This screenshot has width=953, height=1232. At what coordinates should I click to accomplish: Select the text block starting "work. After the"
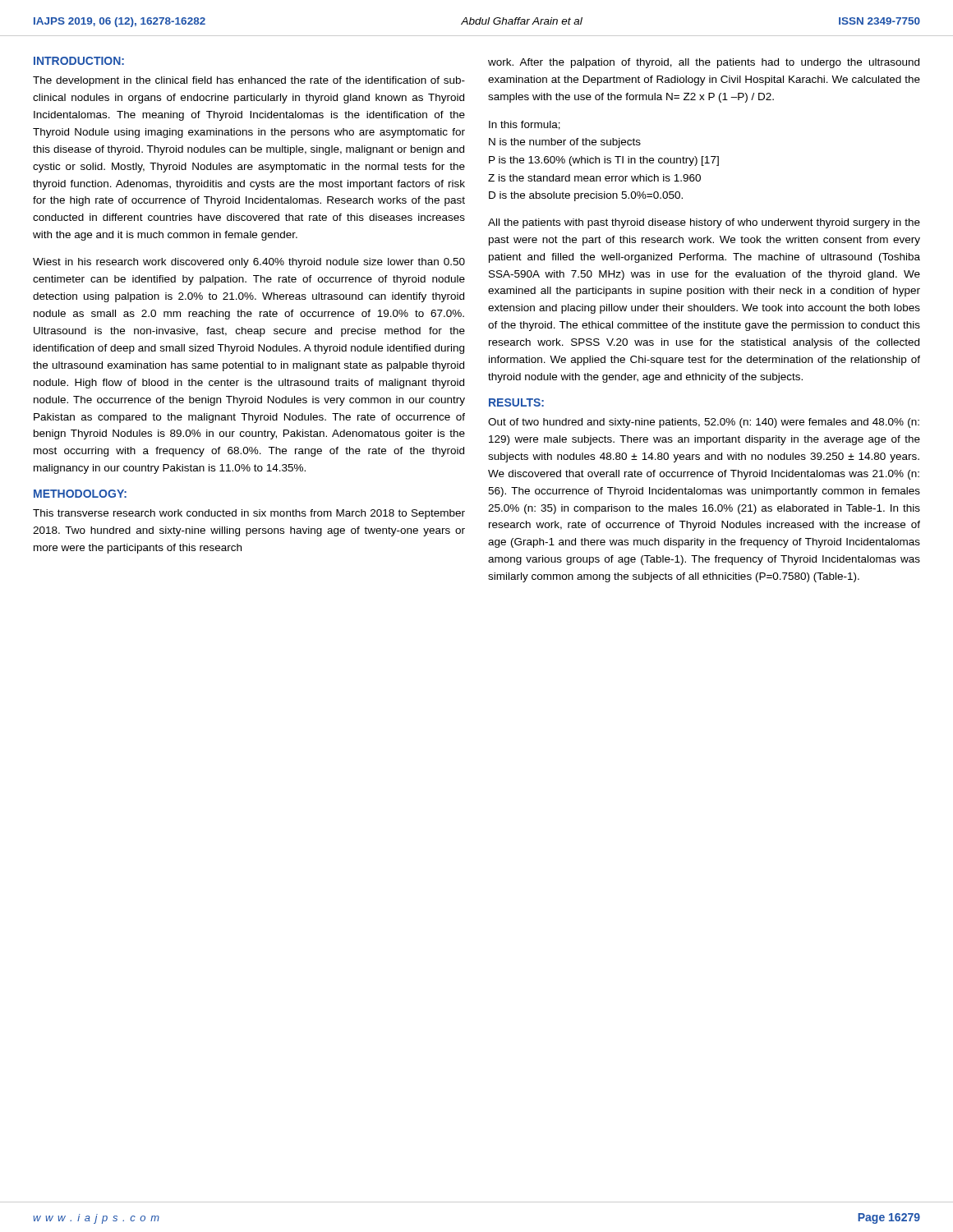pyautogui.click(x=704, y=79)
